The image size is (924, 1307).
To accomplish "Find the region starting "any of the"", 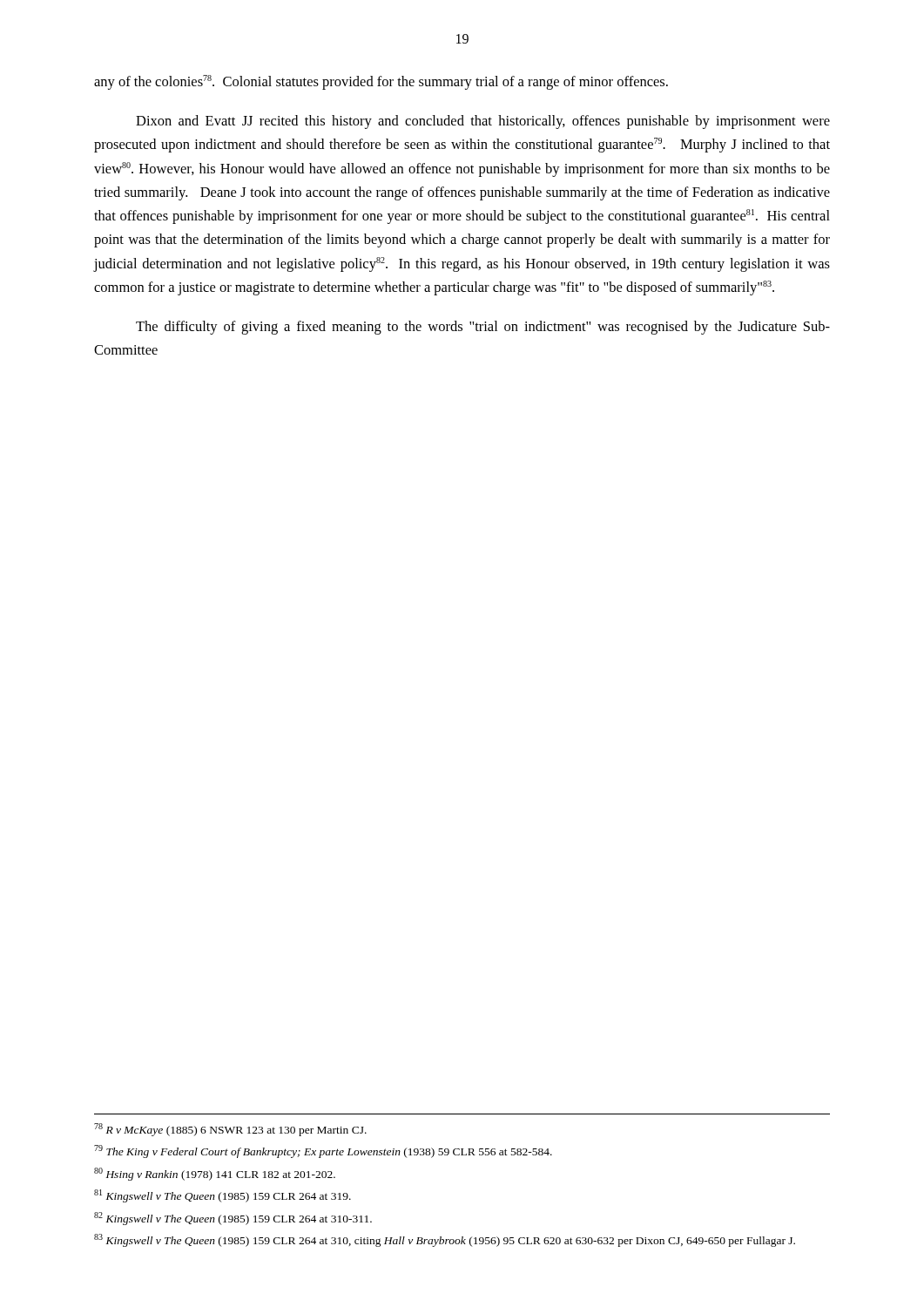I will (462, 82).
